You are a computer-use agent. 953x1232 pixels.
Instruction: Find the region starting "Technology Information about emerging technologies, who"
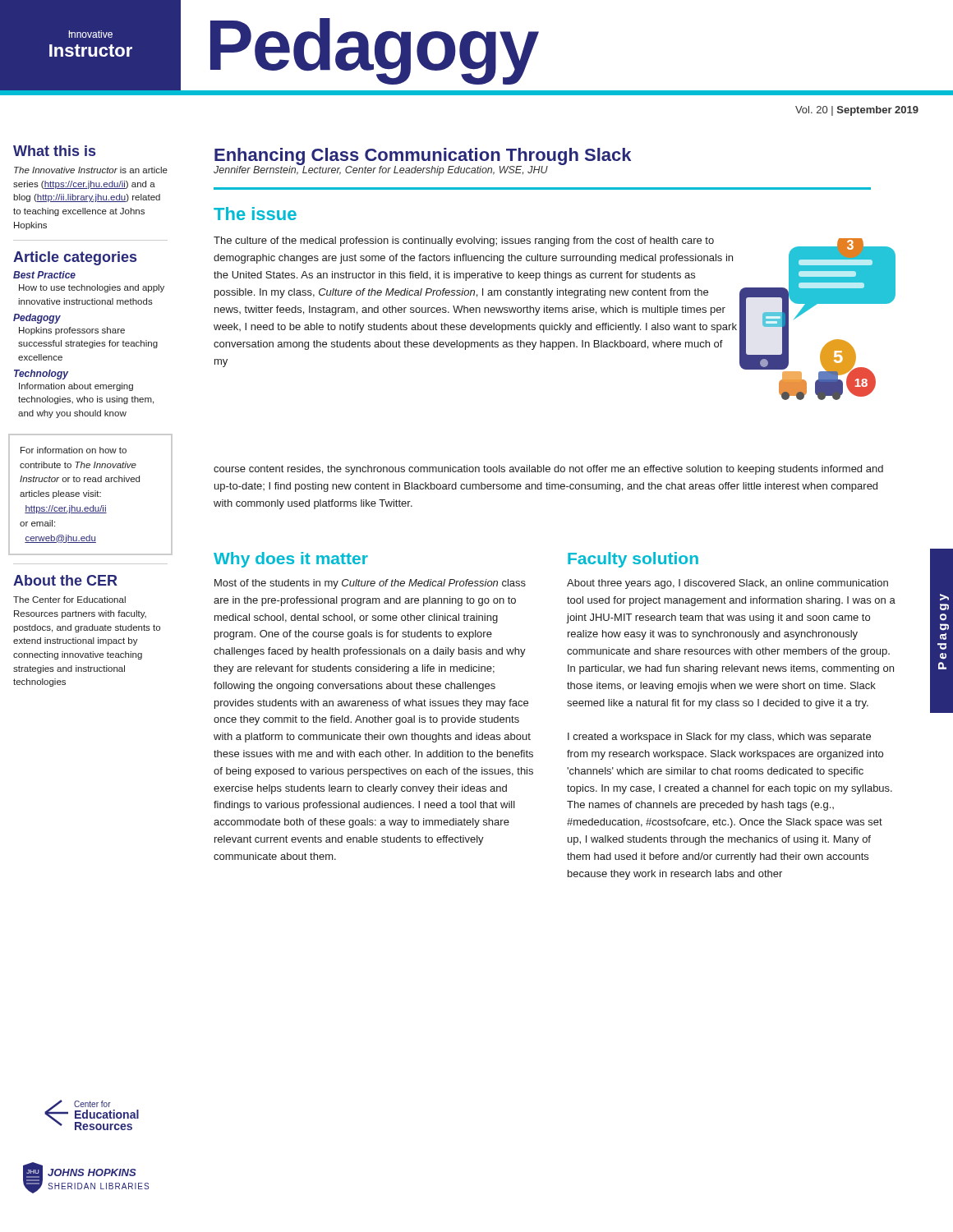[x=90, y=394]
